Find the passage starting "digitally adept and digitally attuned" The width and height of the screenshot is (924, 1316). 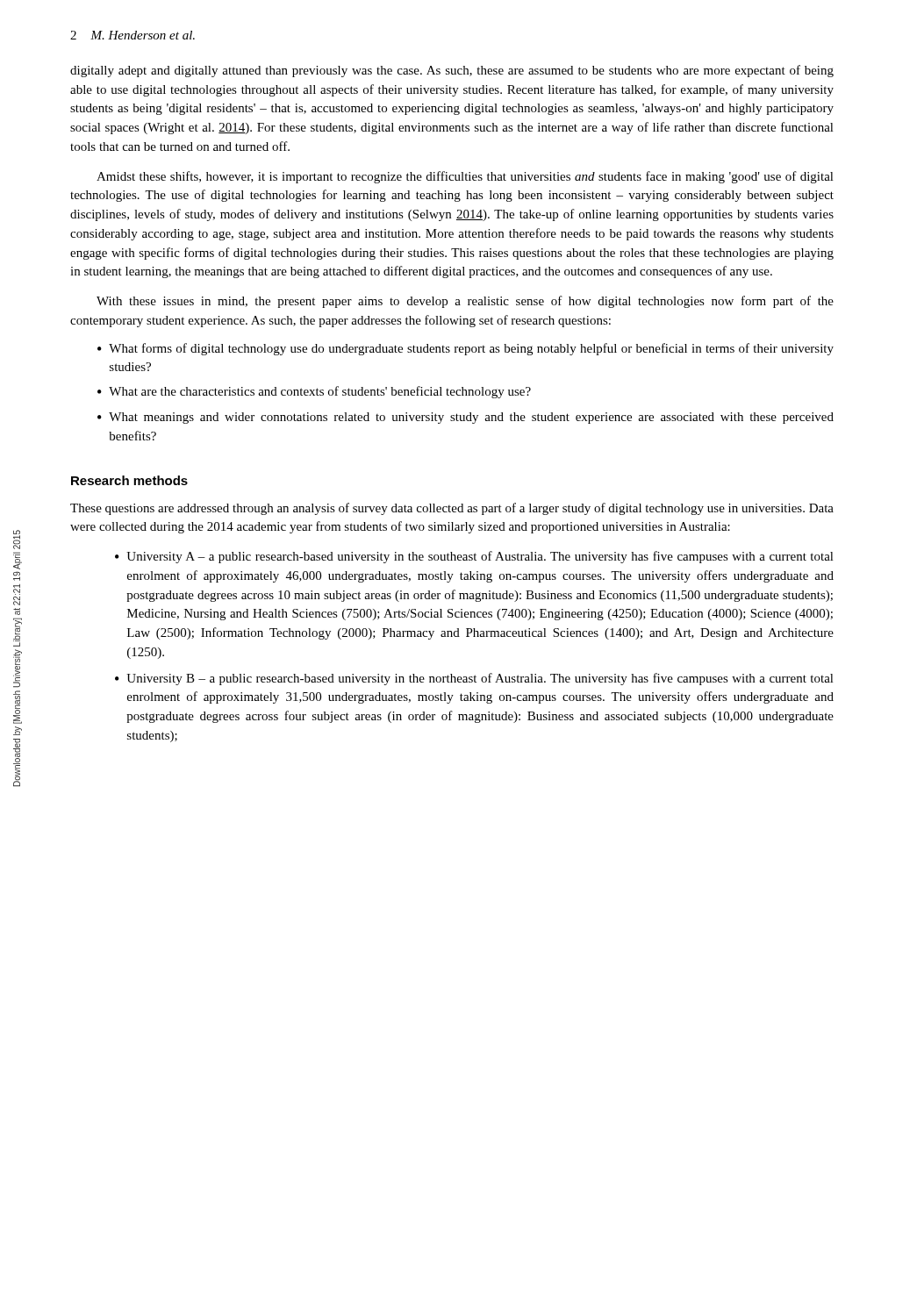(452, 109)
